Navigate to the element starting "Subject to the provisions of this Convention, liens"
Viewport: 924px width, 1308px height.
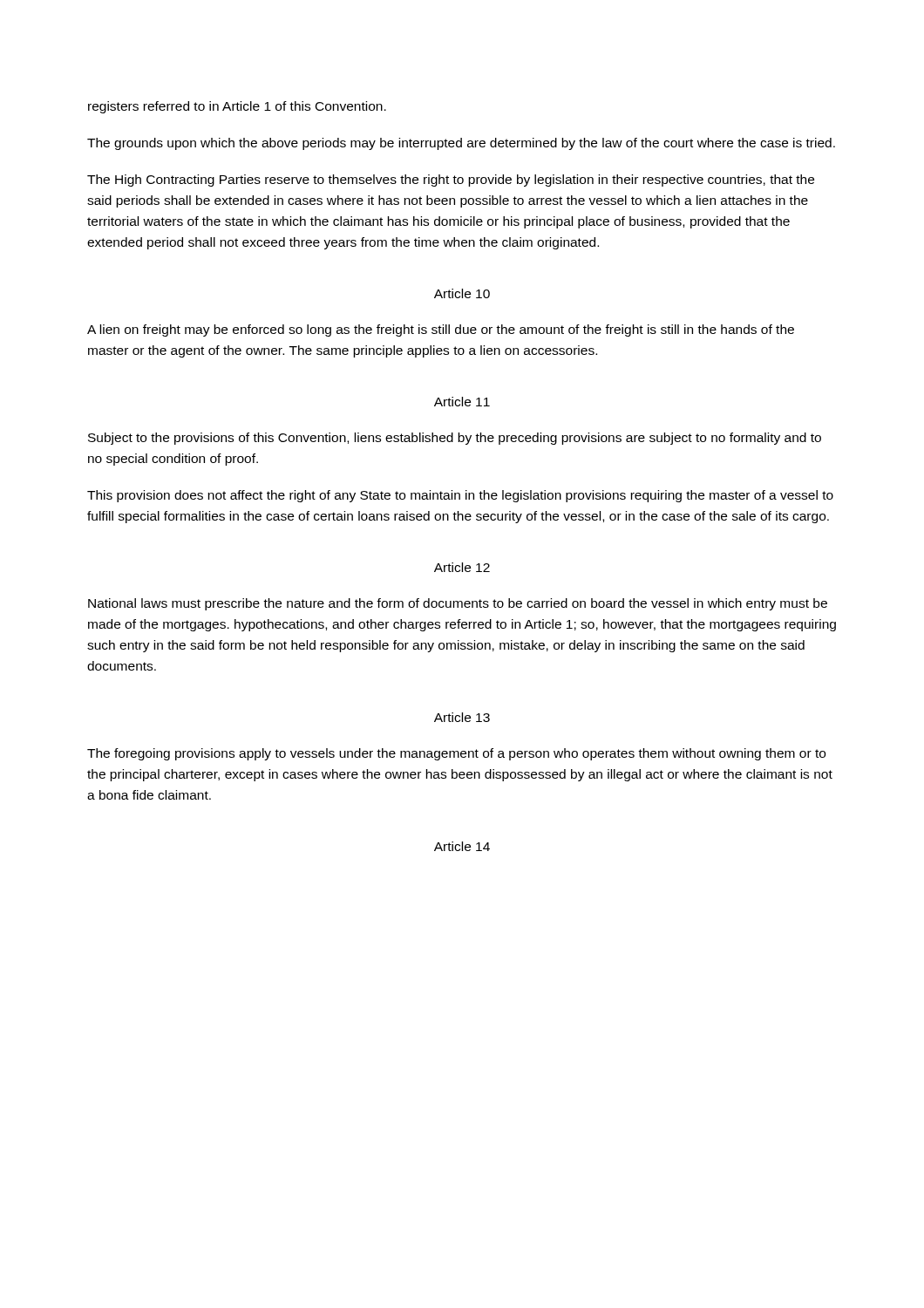(454, 448)
